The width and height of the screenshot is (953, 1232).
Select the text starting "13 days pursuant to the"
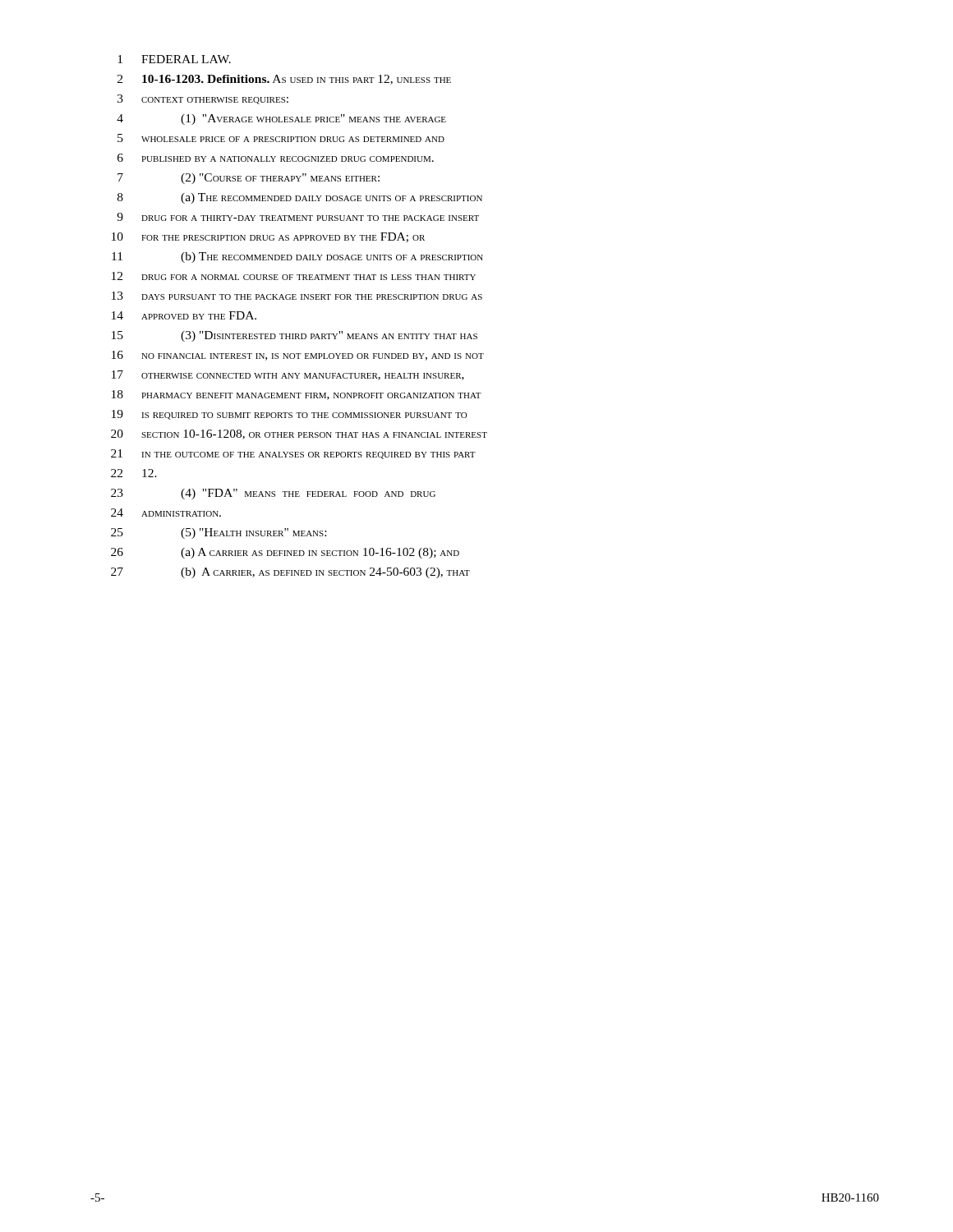tap(485, 296)
